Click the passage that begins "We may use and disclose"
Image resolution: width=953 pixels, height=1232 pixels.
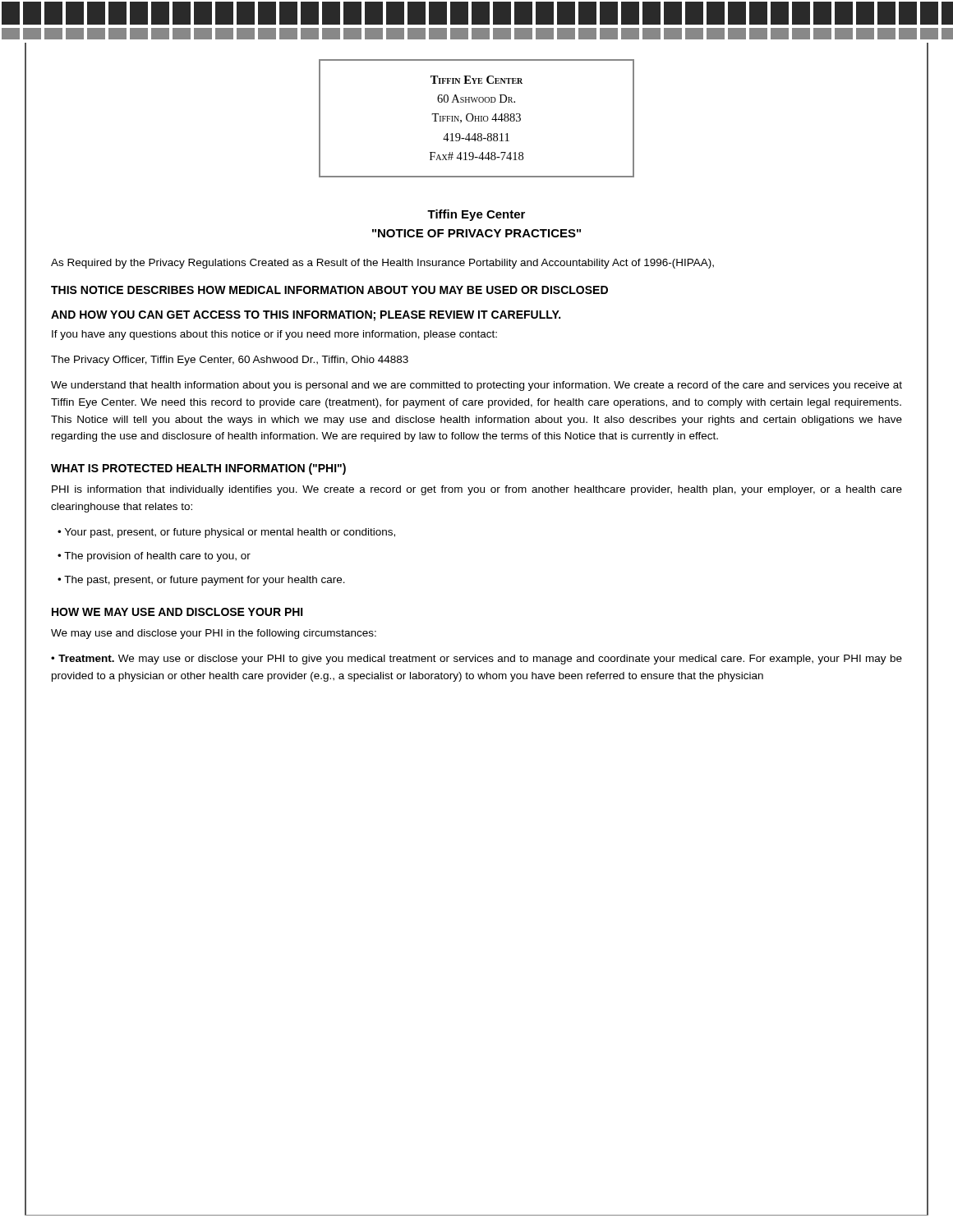pyautogui.click(x=214, y=633)
